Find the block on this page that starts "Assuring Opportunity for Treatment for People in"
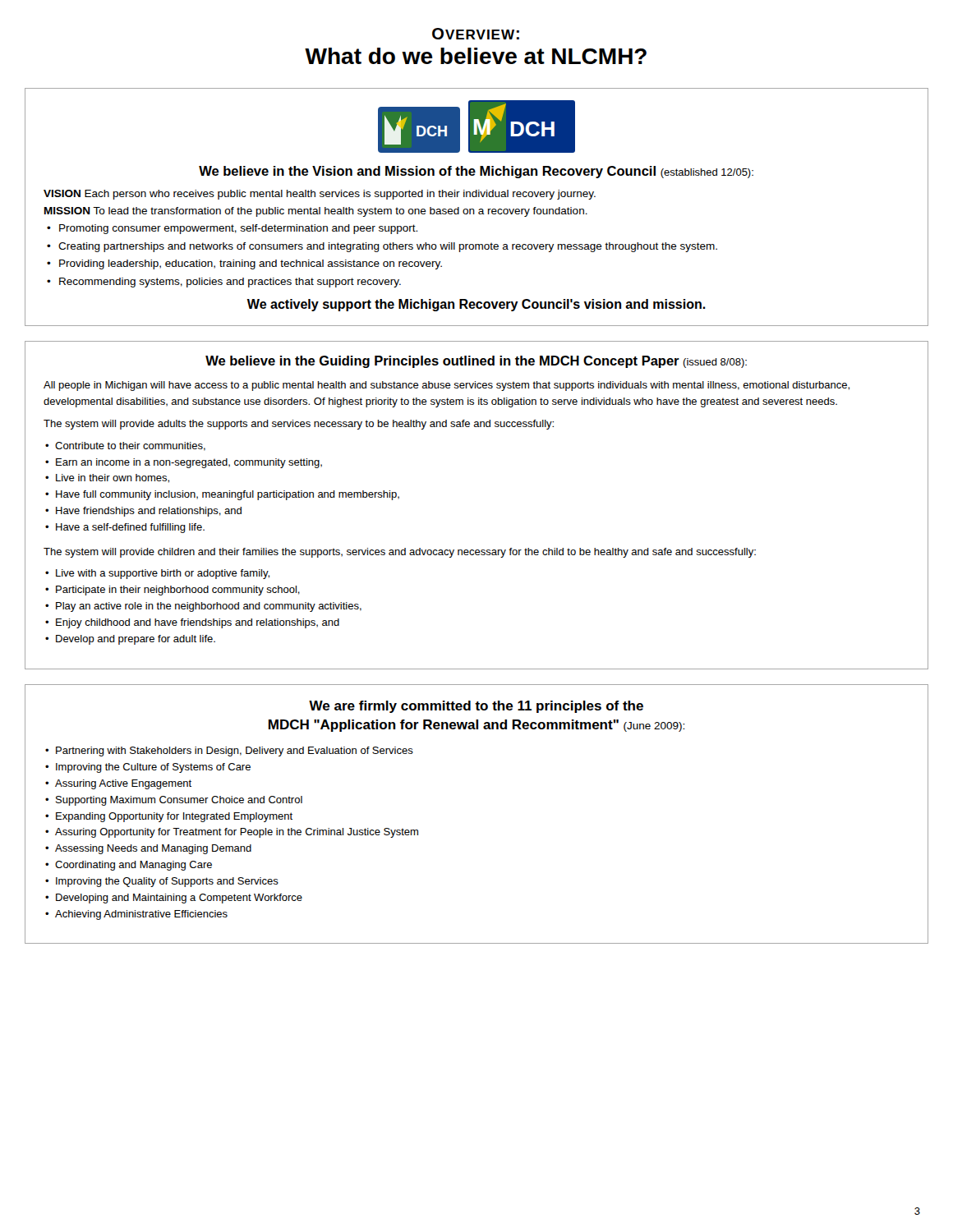The width and height of the screenshot is (953, 1232). click(x=237, y=832)
